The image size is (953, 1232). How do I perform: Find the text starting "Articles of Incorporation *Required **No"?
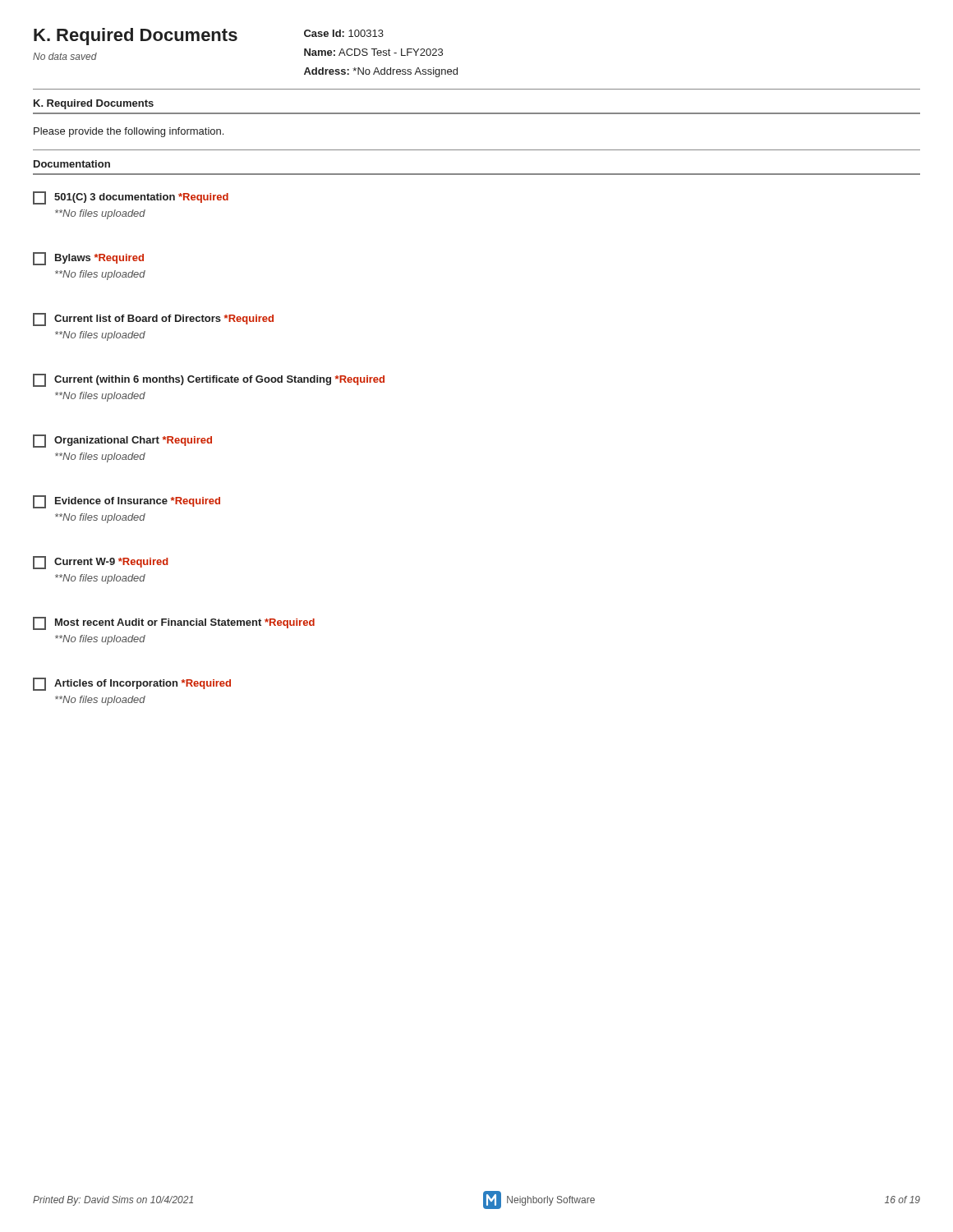pos(132,684)
